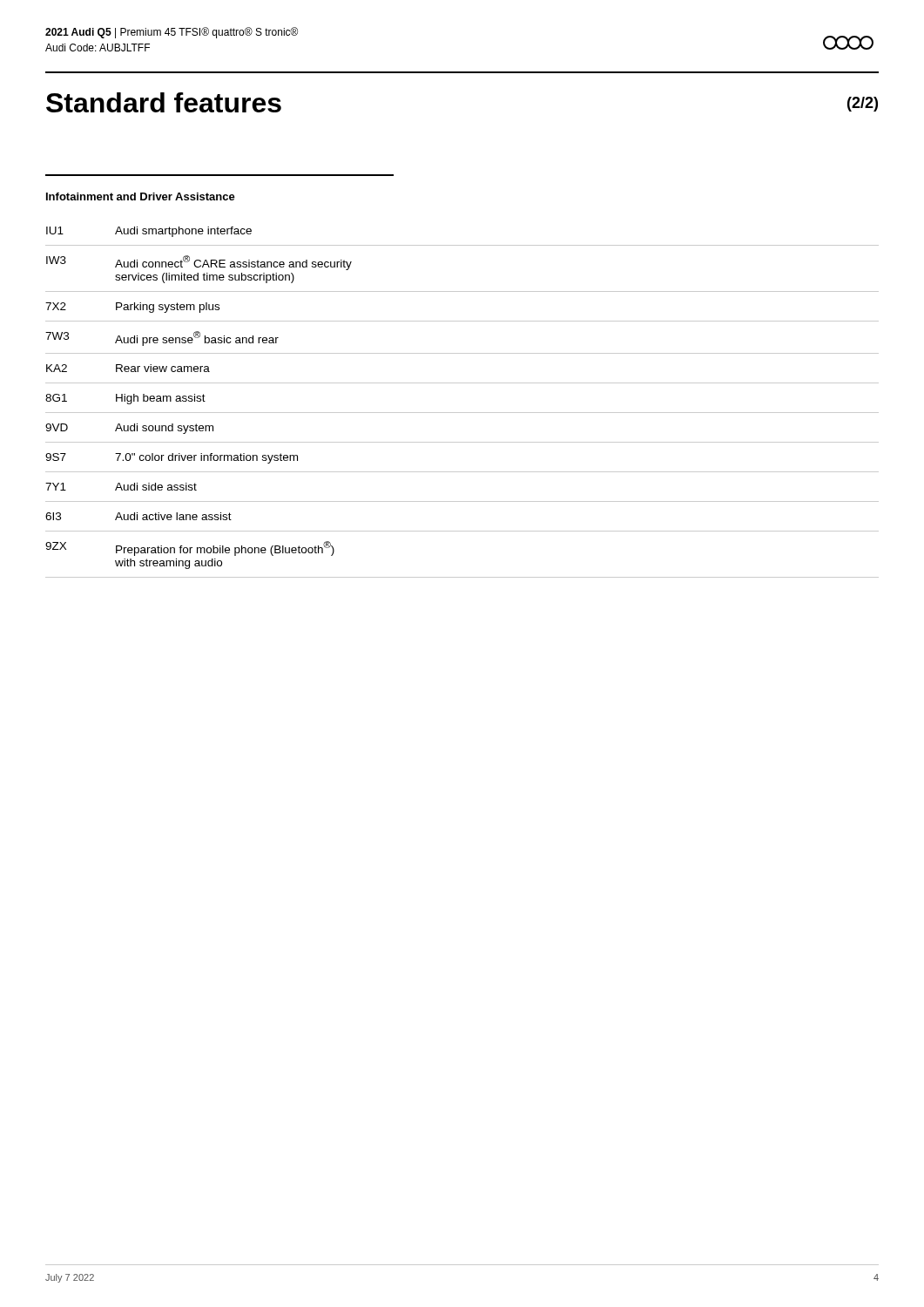Image resolution: width=924 pixels, height=1307 pixels.
Task: Locate the list item that reads "9VD Audi sound system"
Action: pyautogui.click(x=130, y=427)
